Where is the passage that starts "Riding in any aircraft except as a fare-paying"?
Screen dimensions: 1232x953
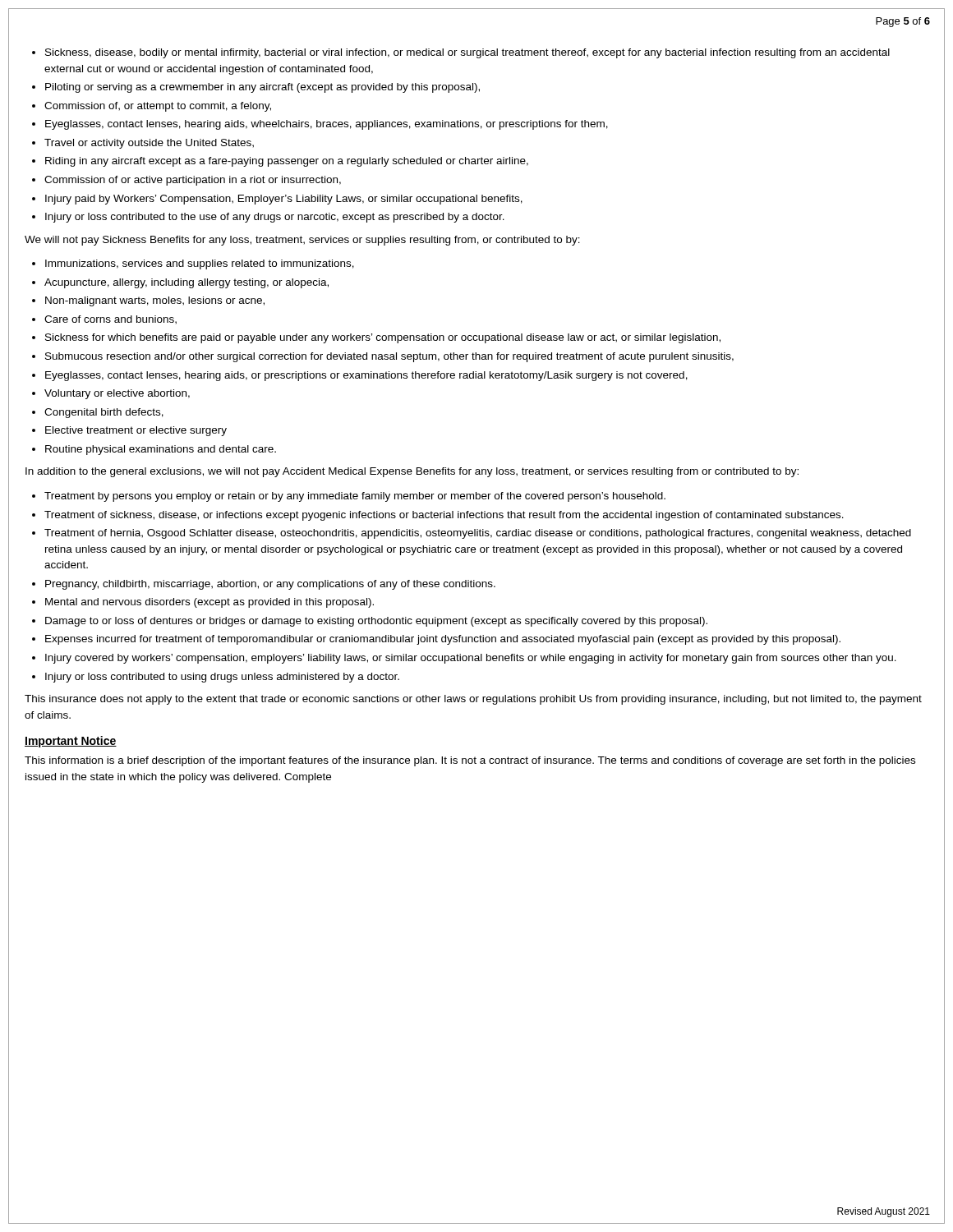coord(287,161)
